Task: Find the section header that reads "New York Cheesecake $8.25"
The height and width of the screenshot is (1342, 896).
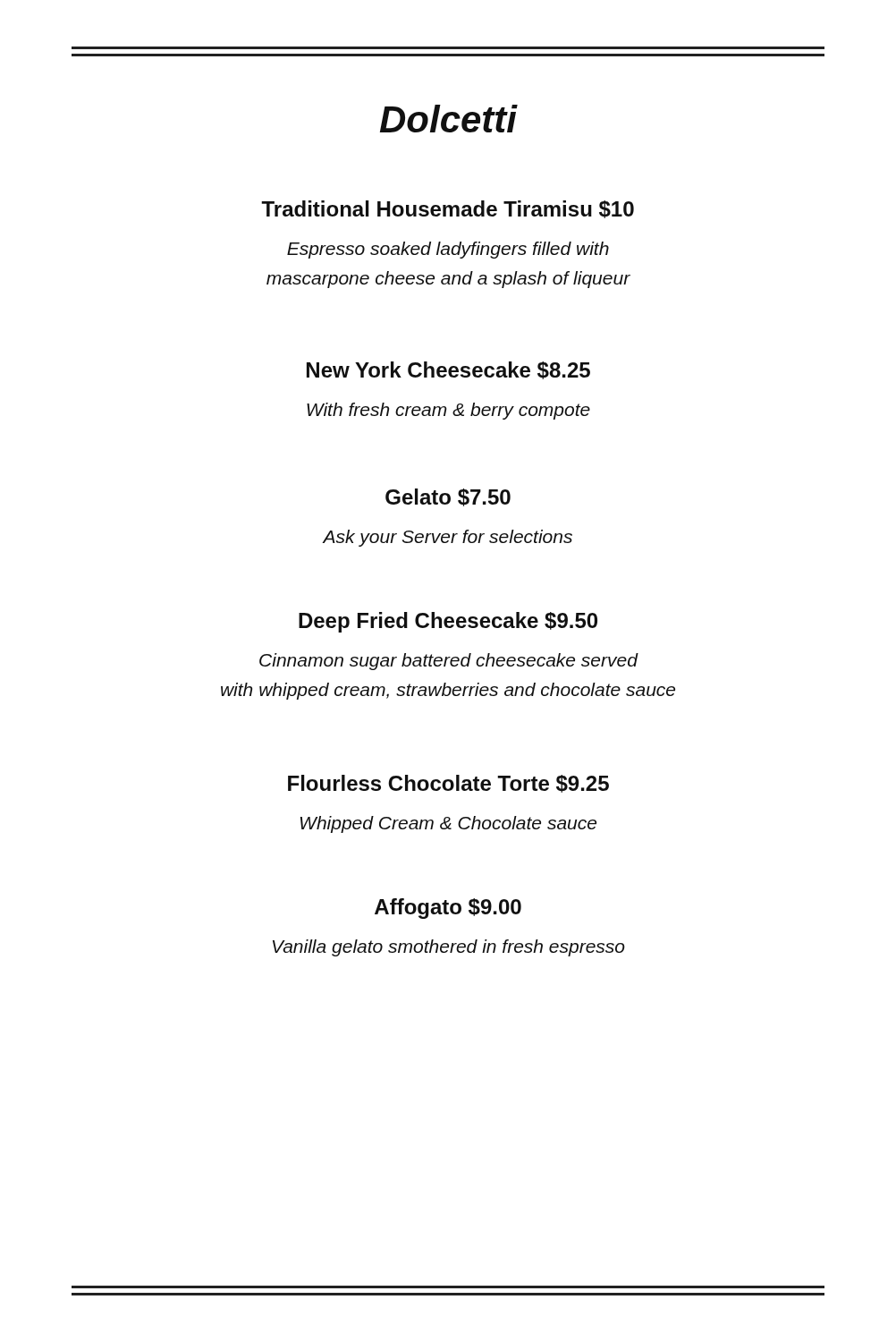Action: click(448, 370)
